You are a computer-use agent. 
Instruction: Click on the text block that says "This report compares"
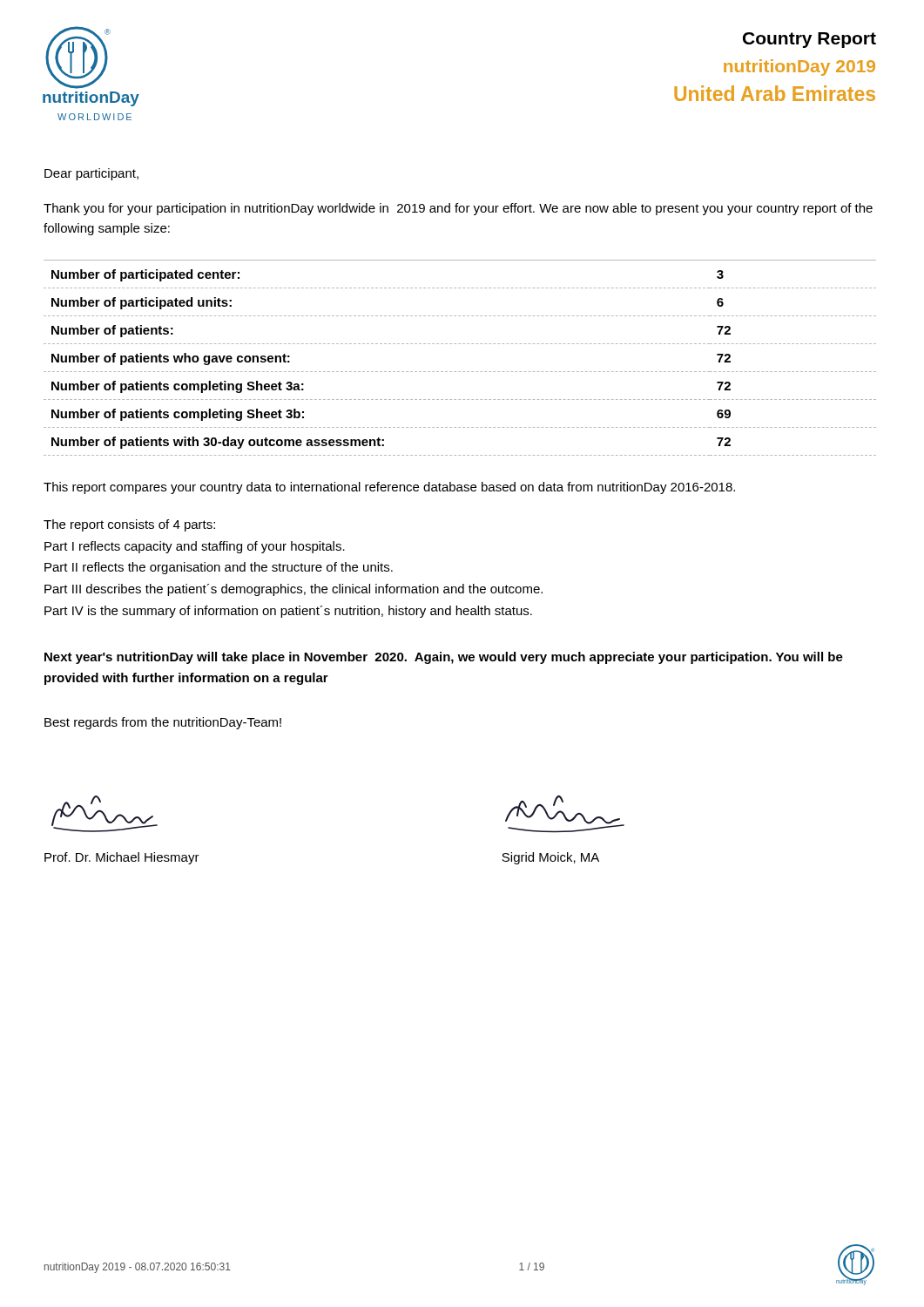pyautogui.click(x=390, y=486)
